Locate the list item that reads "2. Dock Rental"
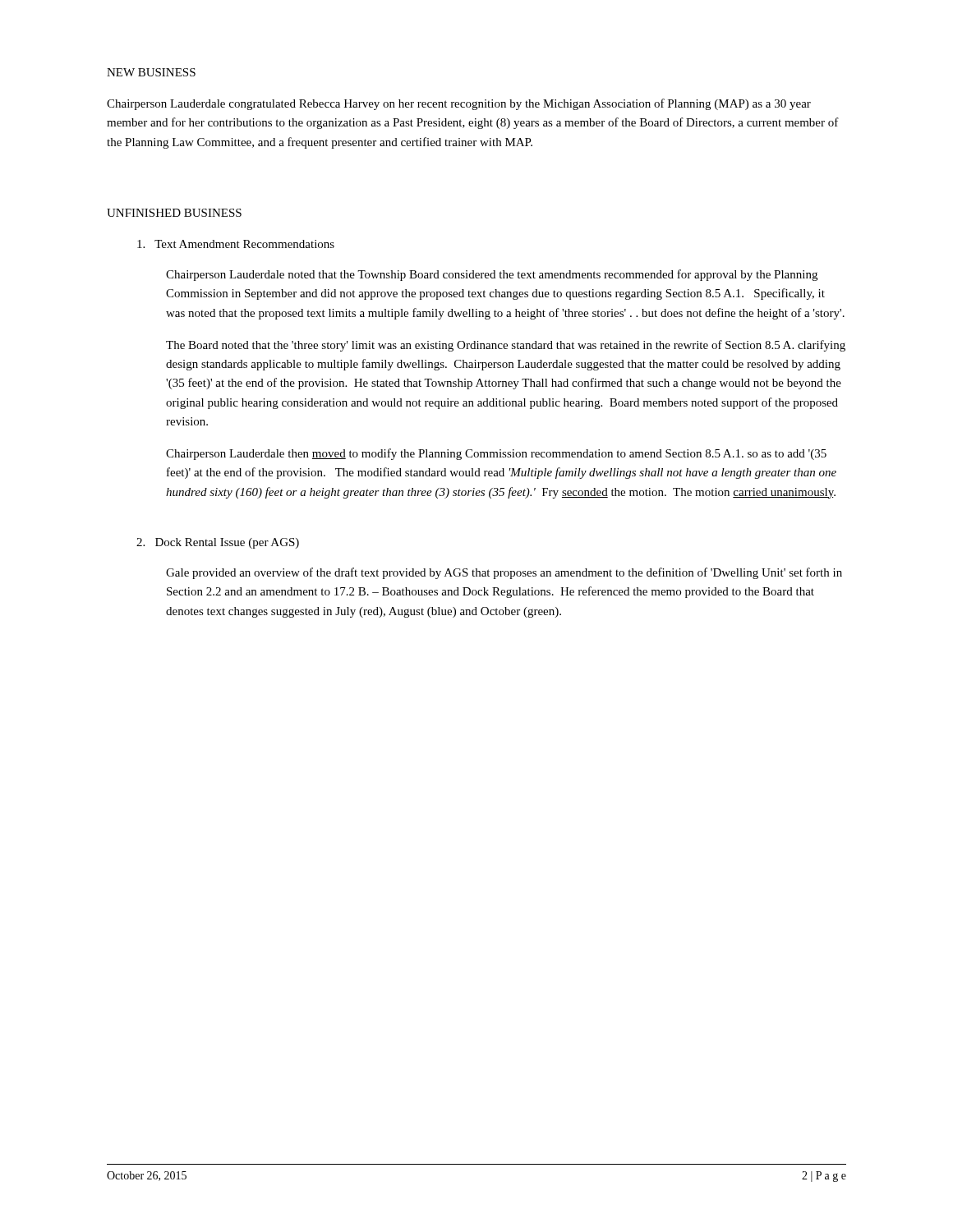This screenshot has width=953, height=1232. pyautogui.click(x=218, y=543)
